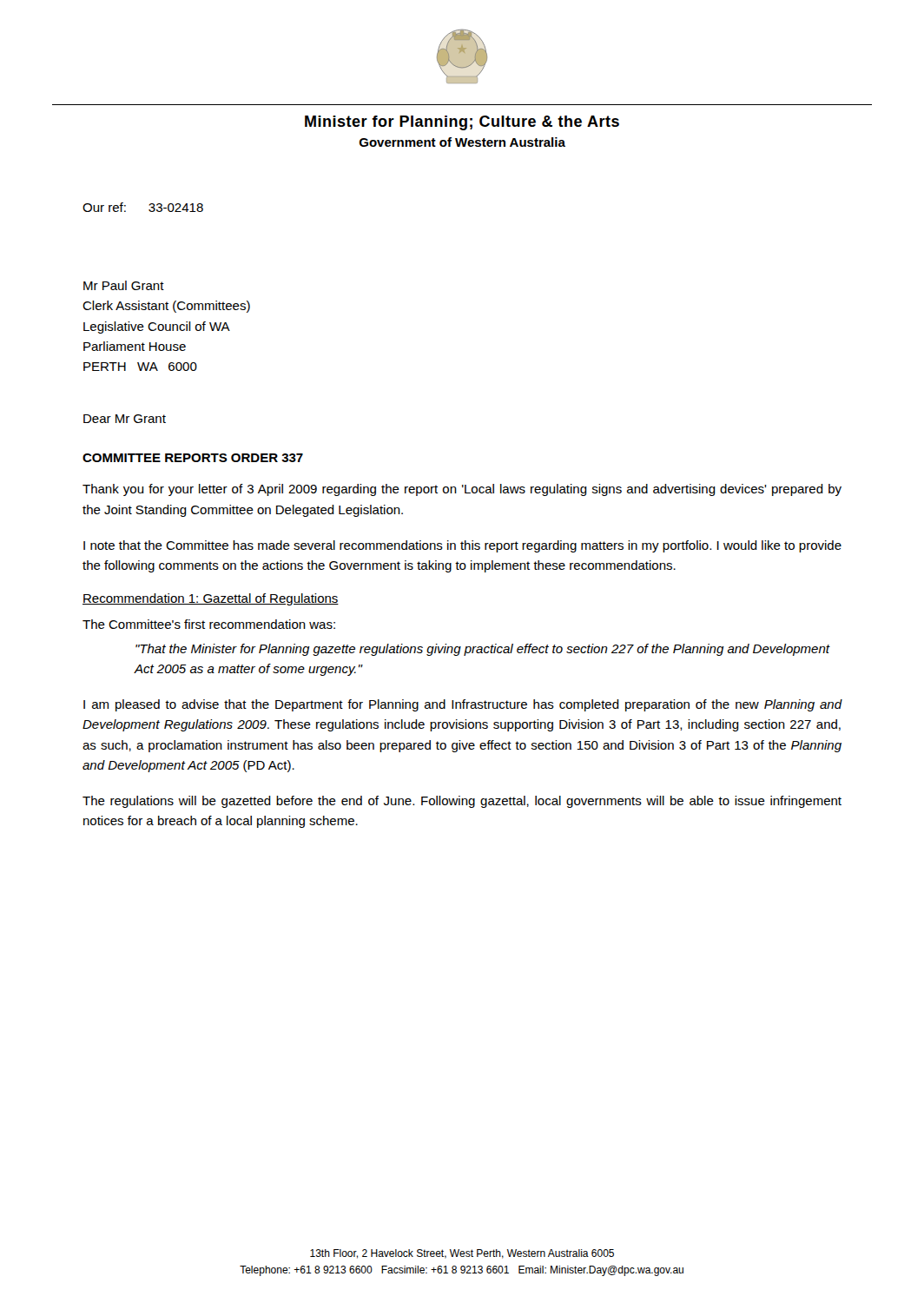Click a logo
The height and width of the screenshot is (1303, 924).
[x=462, y=59]
